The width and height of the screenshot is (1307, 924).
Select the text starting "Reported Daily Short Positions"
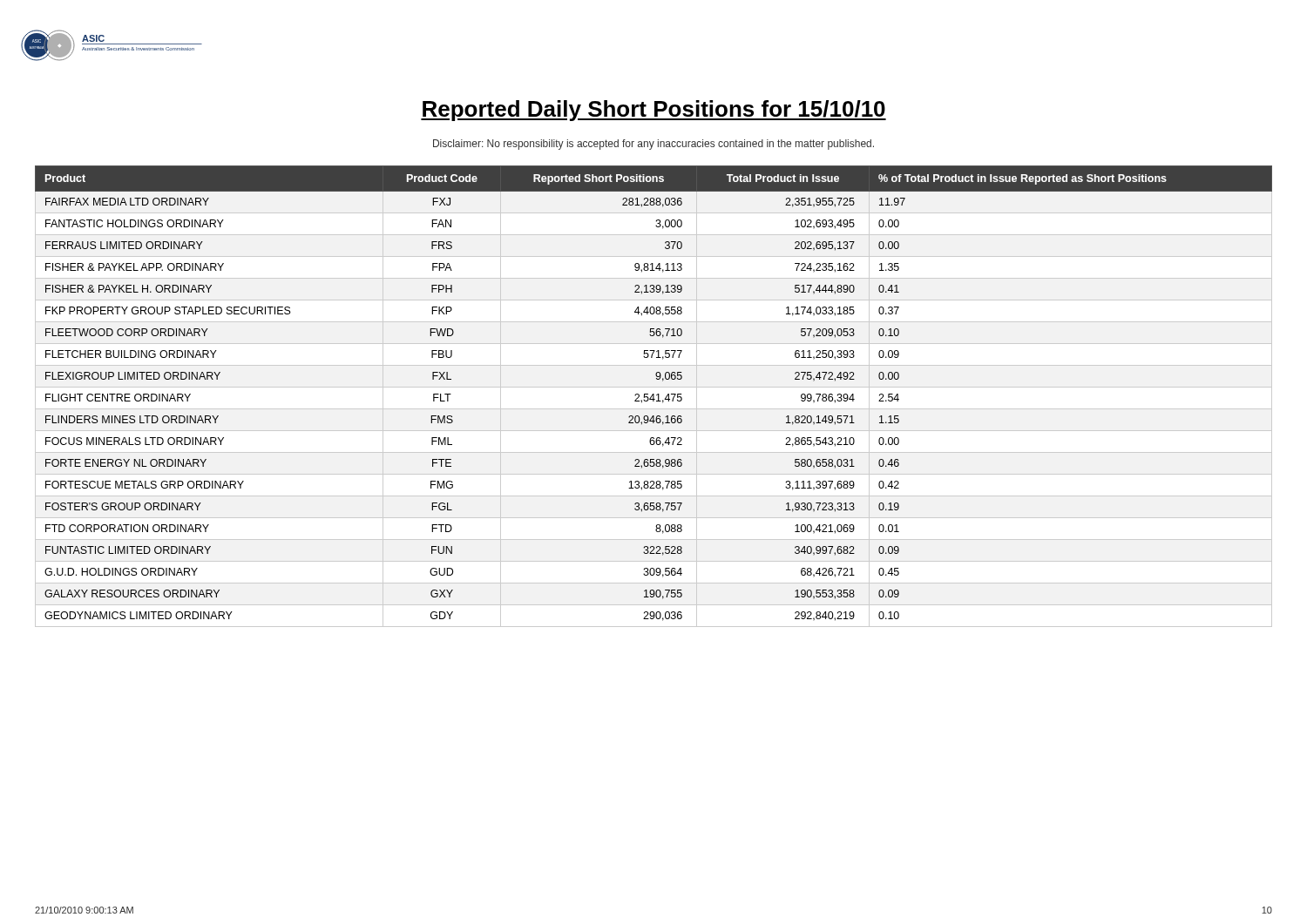point(654,109)
